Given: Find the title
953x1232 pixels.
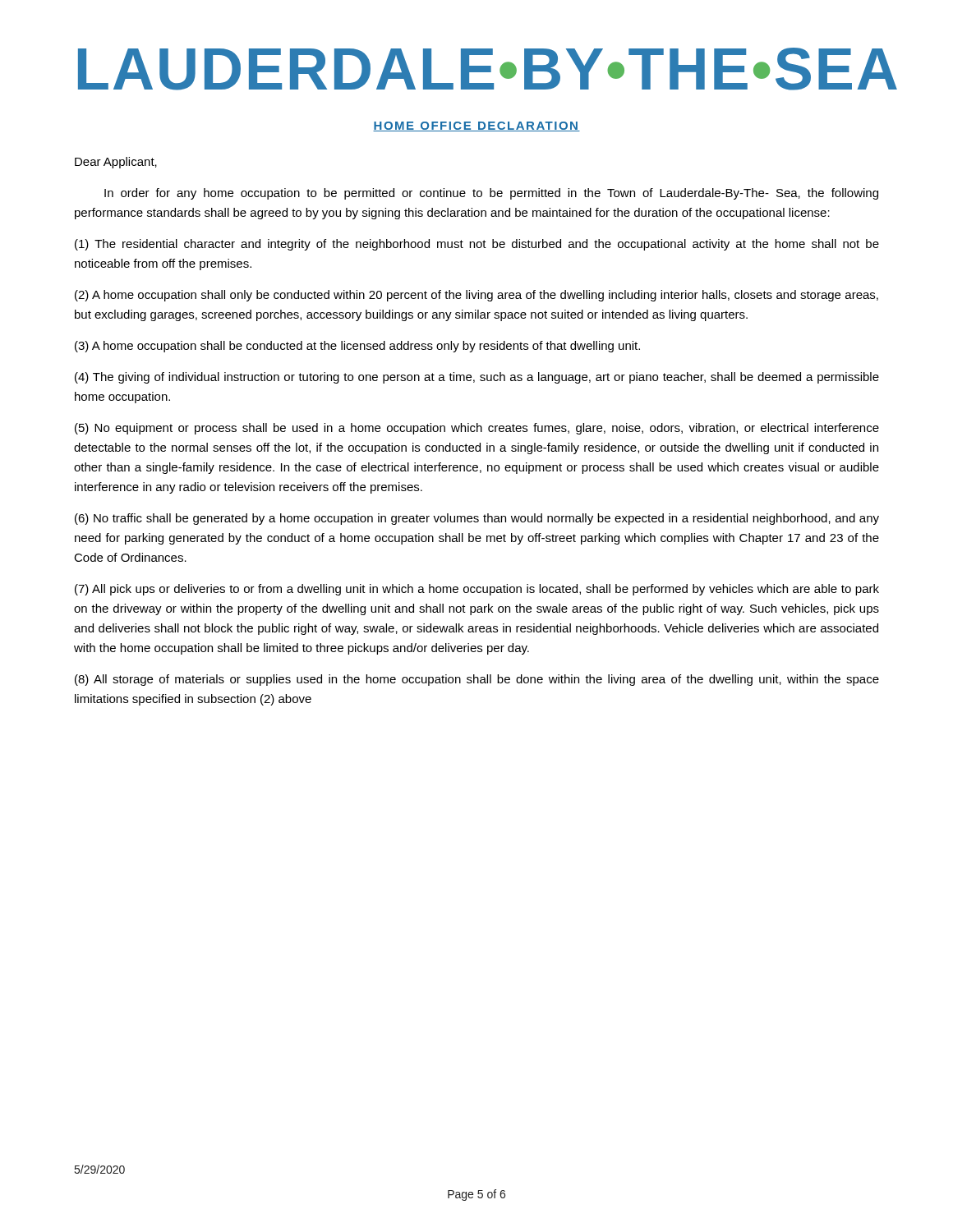Looking at the screenshot, I should coord(476,69).
